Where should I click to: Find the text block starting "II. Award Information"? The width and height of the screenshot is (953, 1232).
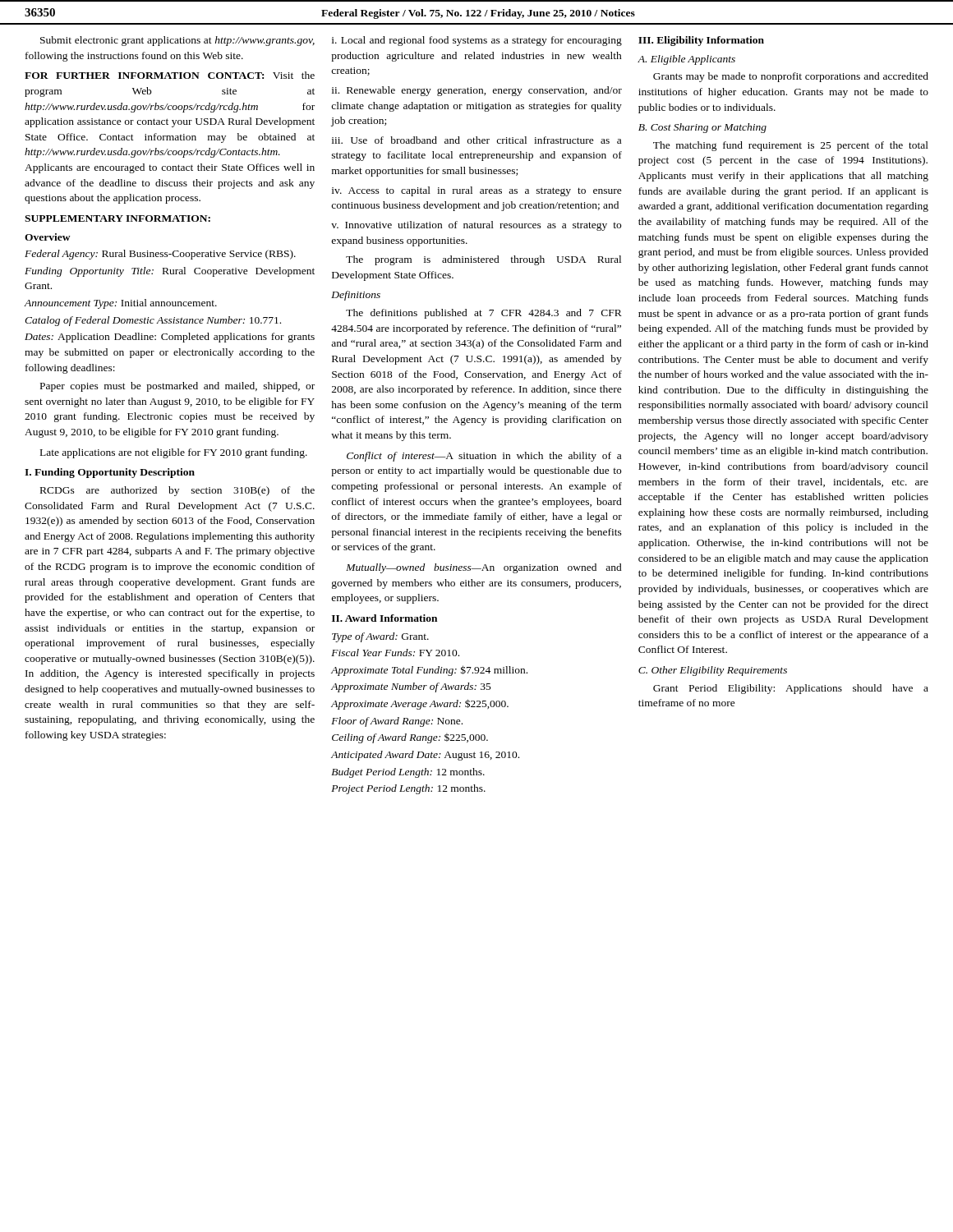(x=384, y=618)
